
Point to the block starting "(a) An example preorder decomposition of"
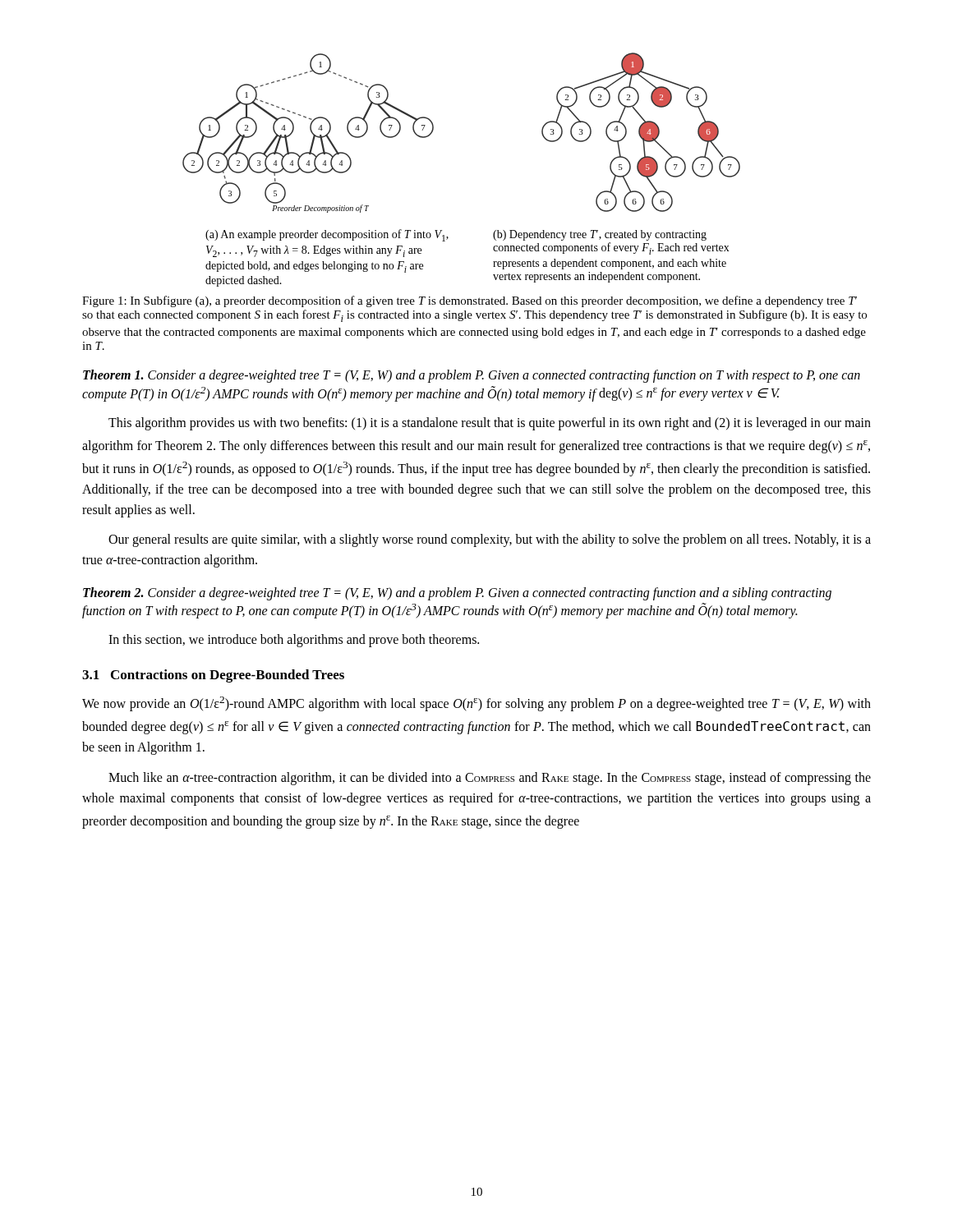(x=327, y=258)
